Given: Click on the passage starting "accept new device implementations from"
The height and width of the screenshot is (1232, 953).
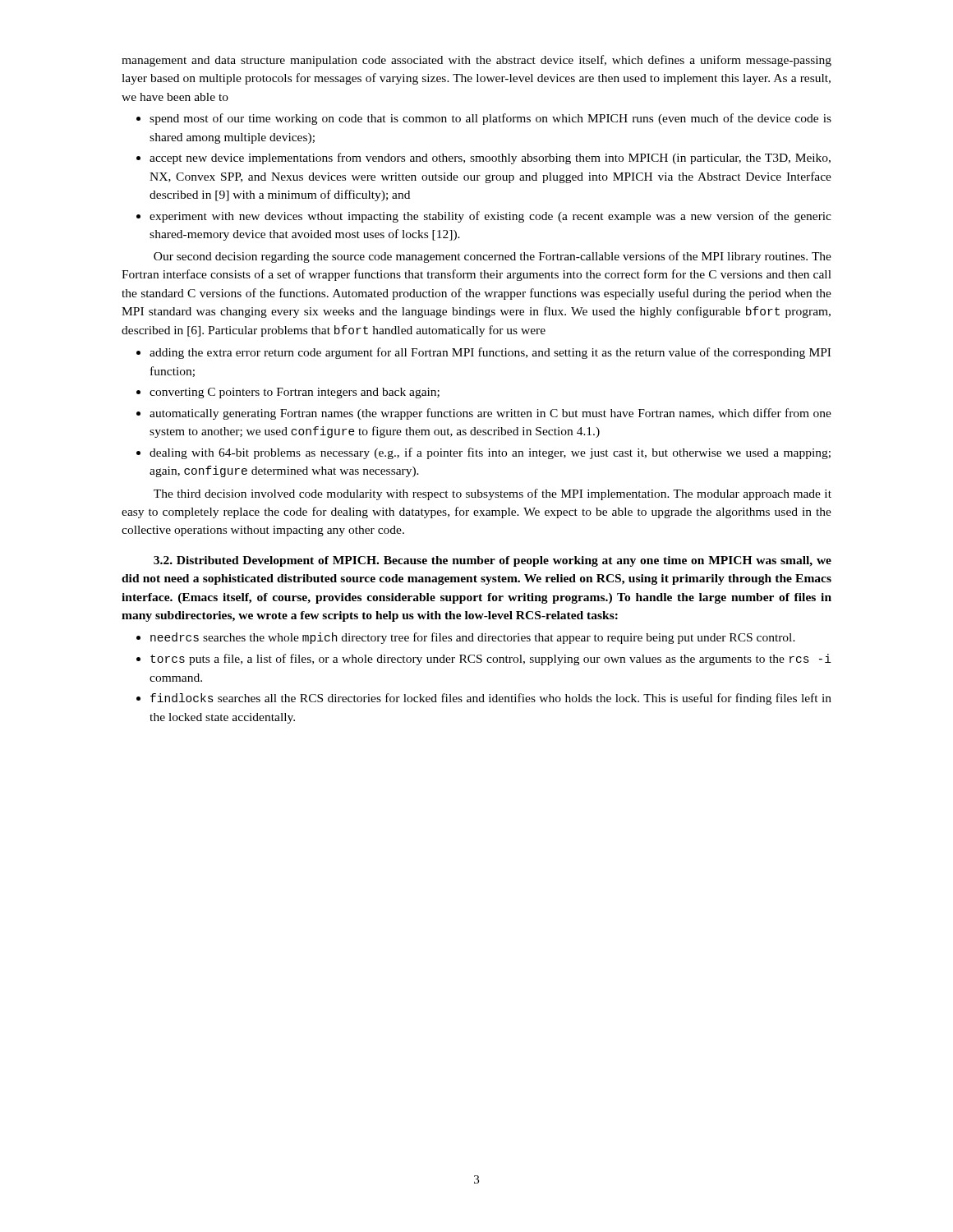Looking at the screenshot, I should point(491,176).
